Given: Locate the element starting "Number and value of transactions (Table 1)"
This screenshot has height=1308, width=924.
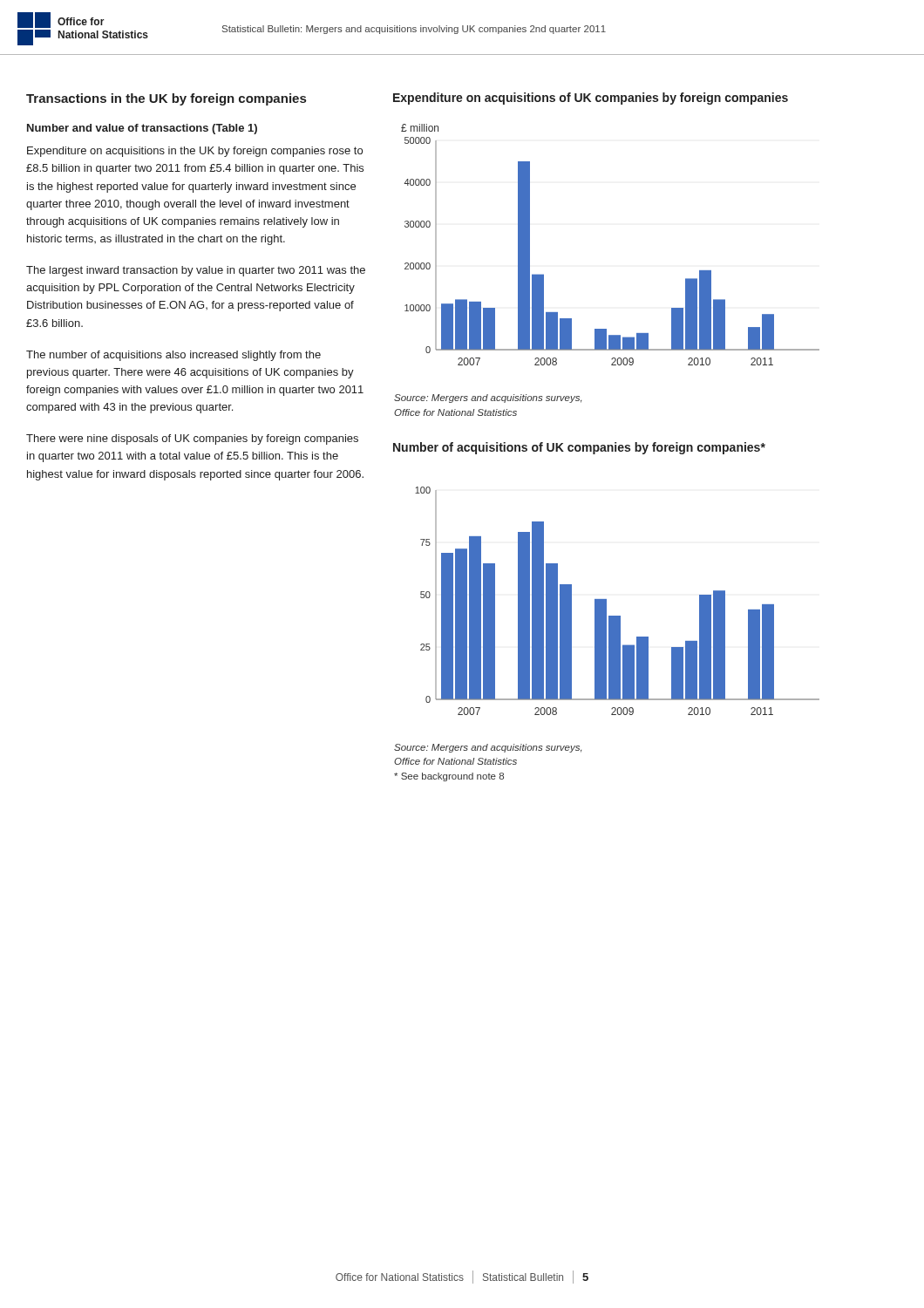Looking at the screenshot, I should click(x=142, y=128).
